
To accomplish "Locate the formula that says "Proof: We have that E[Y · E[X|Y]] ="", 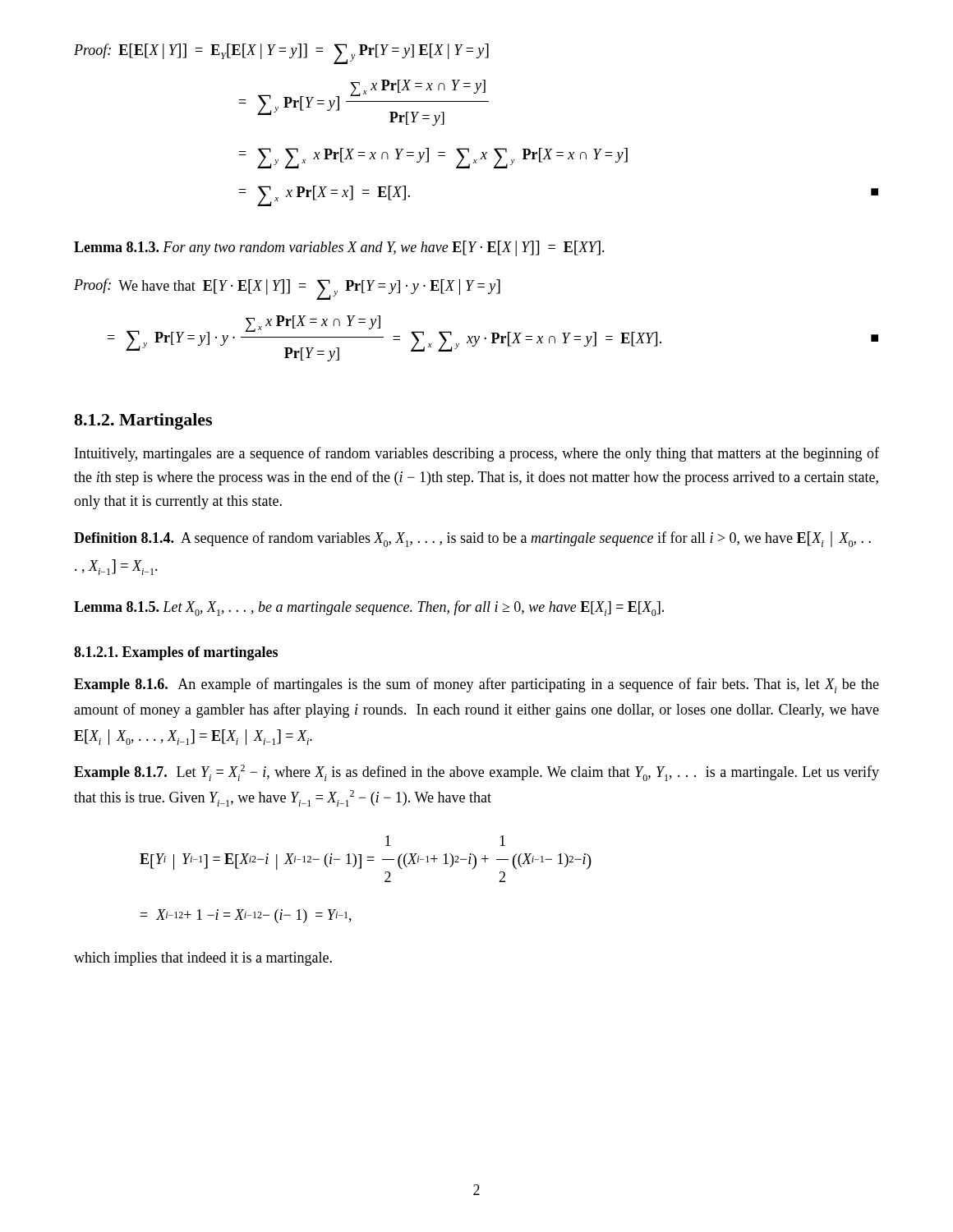I will tap(476, 318).
